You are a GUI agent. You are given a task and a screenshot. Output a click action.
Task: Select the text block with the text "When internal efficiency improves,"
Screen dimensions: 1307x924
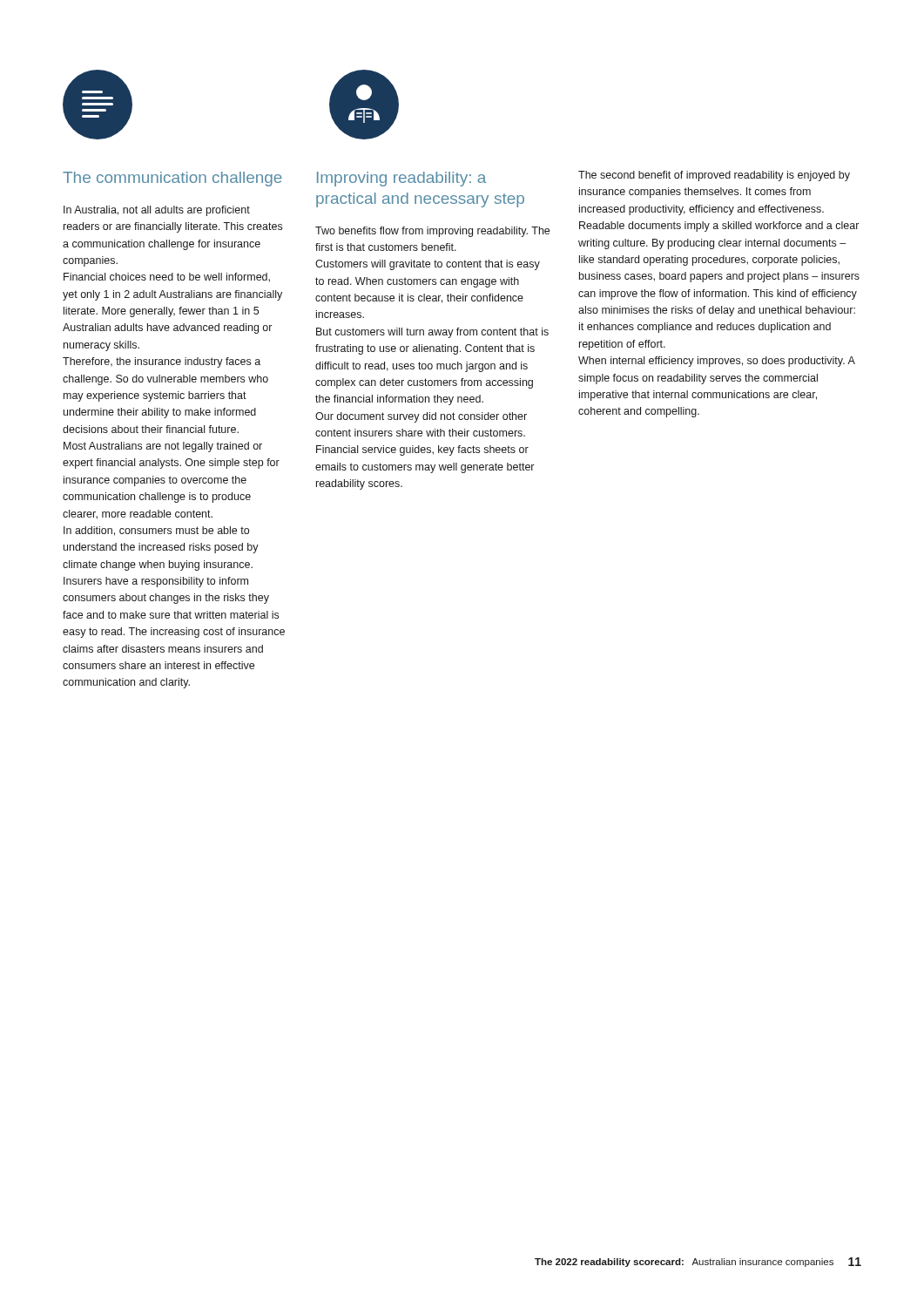(x=720, y=387)
